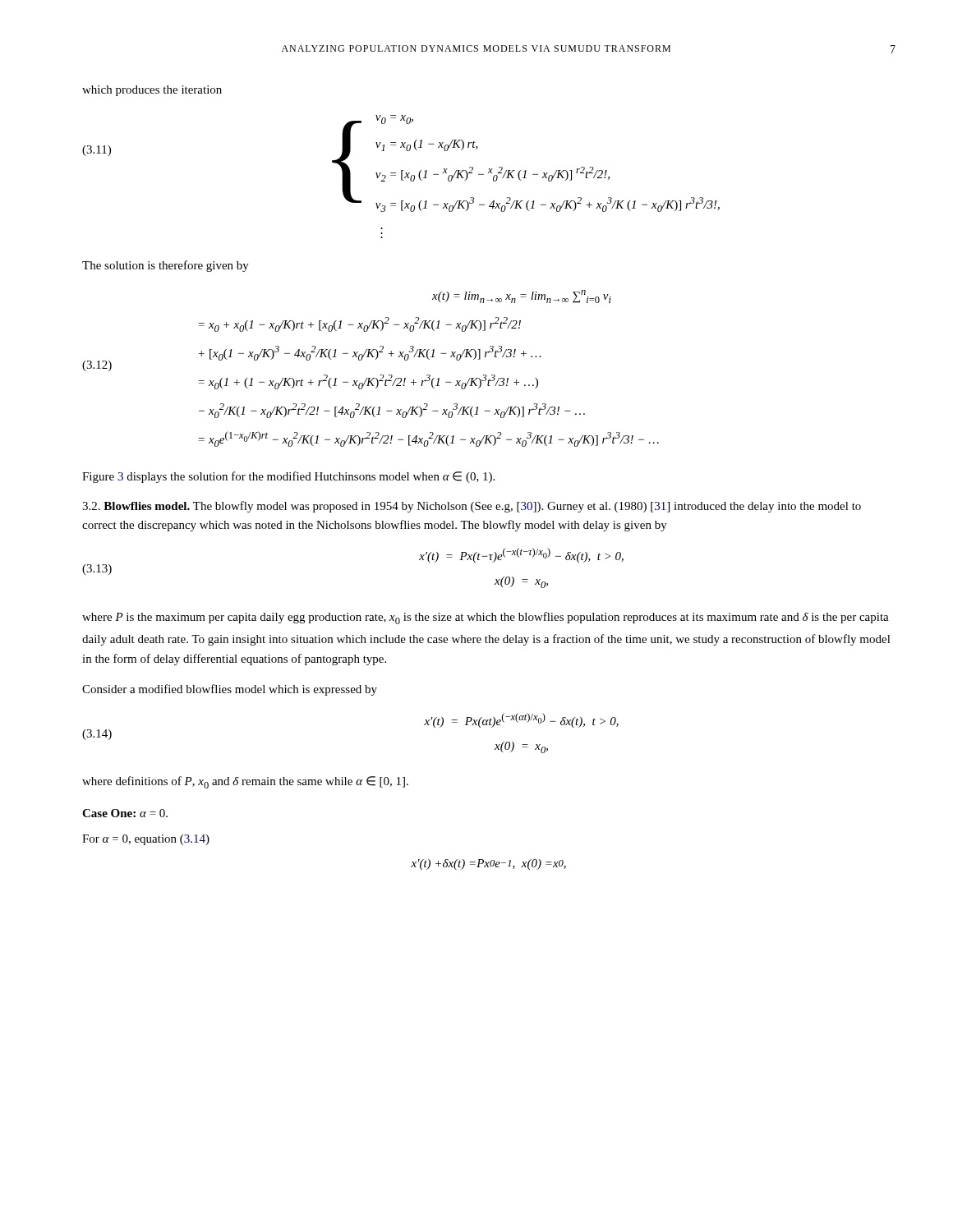Point to the passage starting "Figure 3 displays the solution for the"
Image resolution: width=953 pixels, height=1232 pixels.
click(289, 476)
